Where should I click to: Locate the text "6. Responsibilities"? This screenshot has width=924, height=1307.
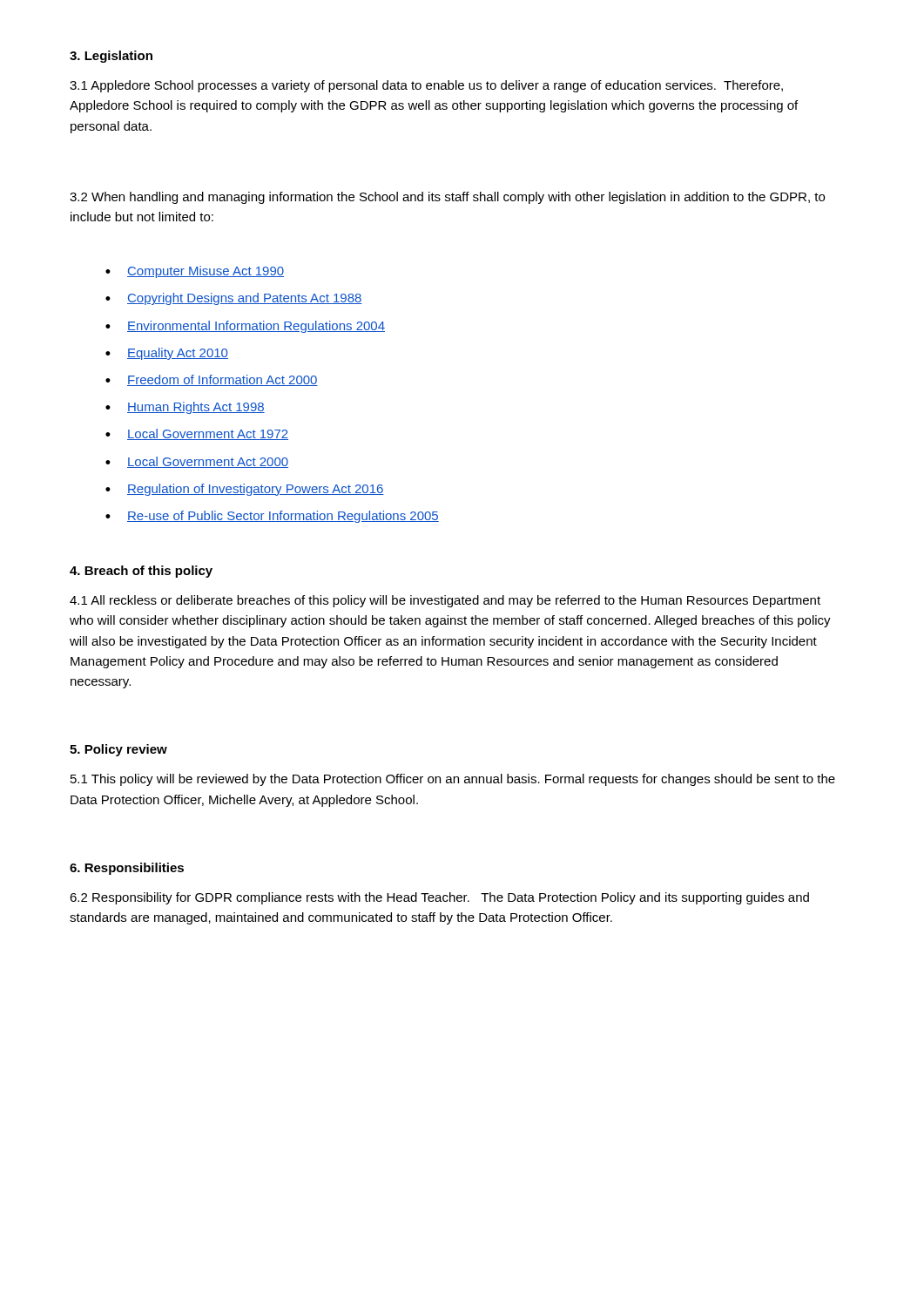point(127,867)
